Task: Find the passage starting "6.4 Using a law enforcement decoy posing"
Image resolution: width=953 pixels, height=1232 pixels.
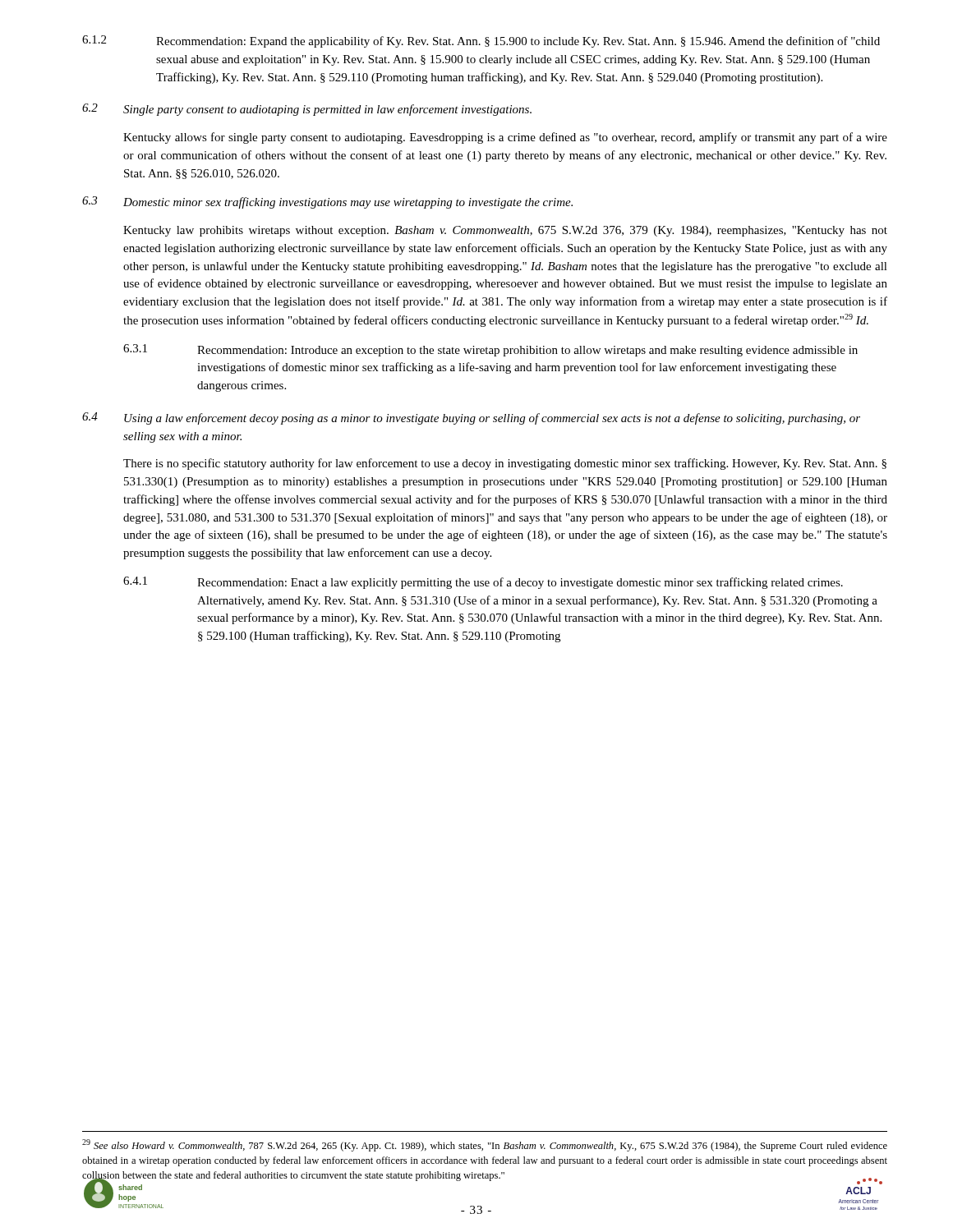Action: (485, 428)
